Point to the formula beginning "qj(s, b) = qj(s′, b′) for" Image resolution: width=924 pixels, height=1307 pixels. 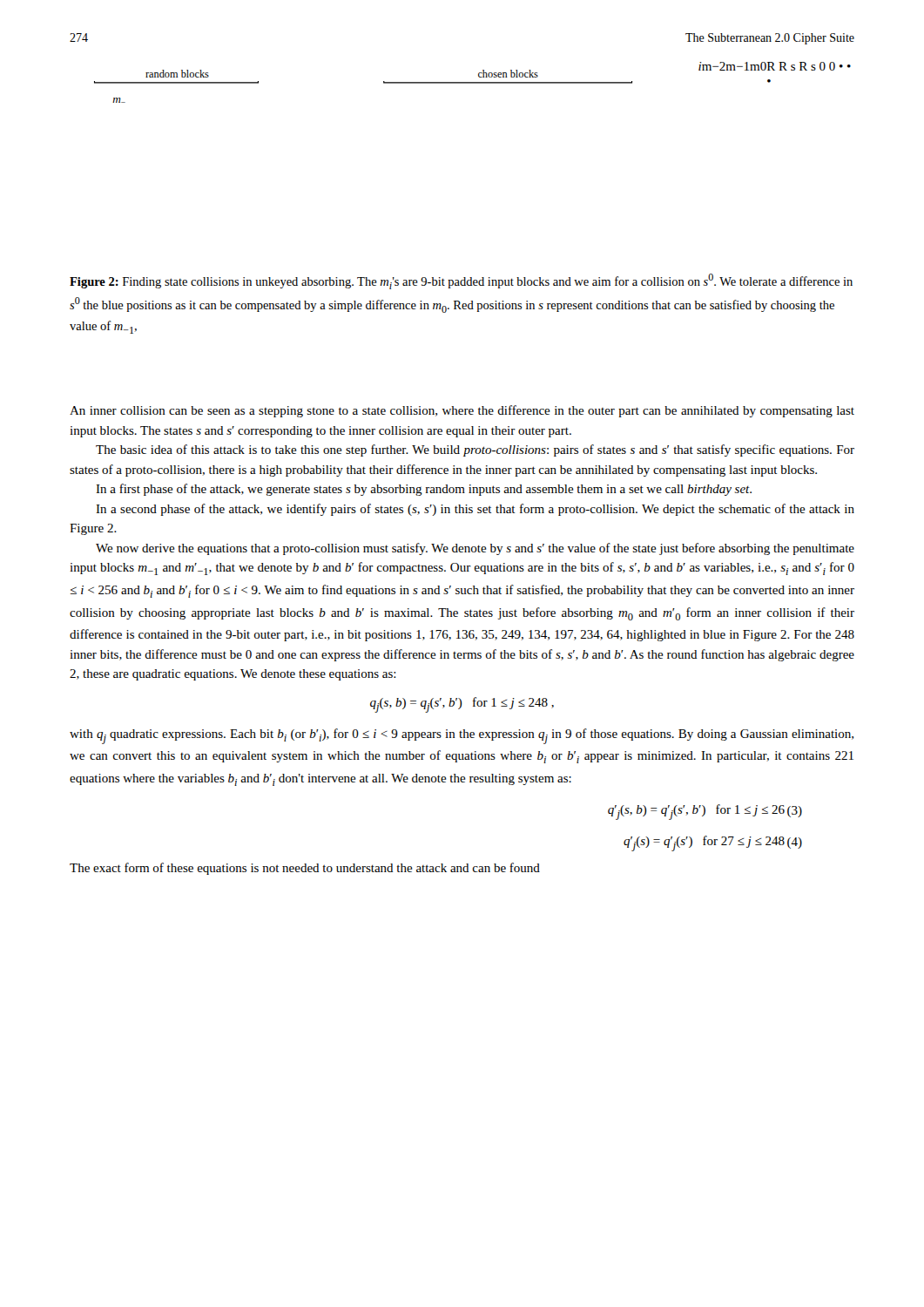(462, 704)
